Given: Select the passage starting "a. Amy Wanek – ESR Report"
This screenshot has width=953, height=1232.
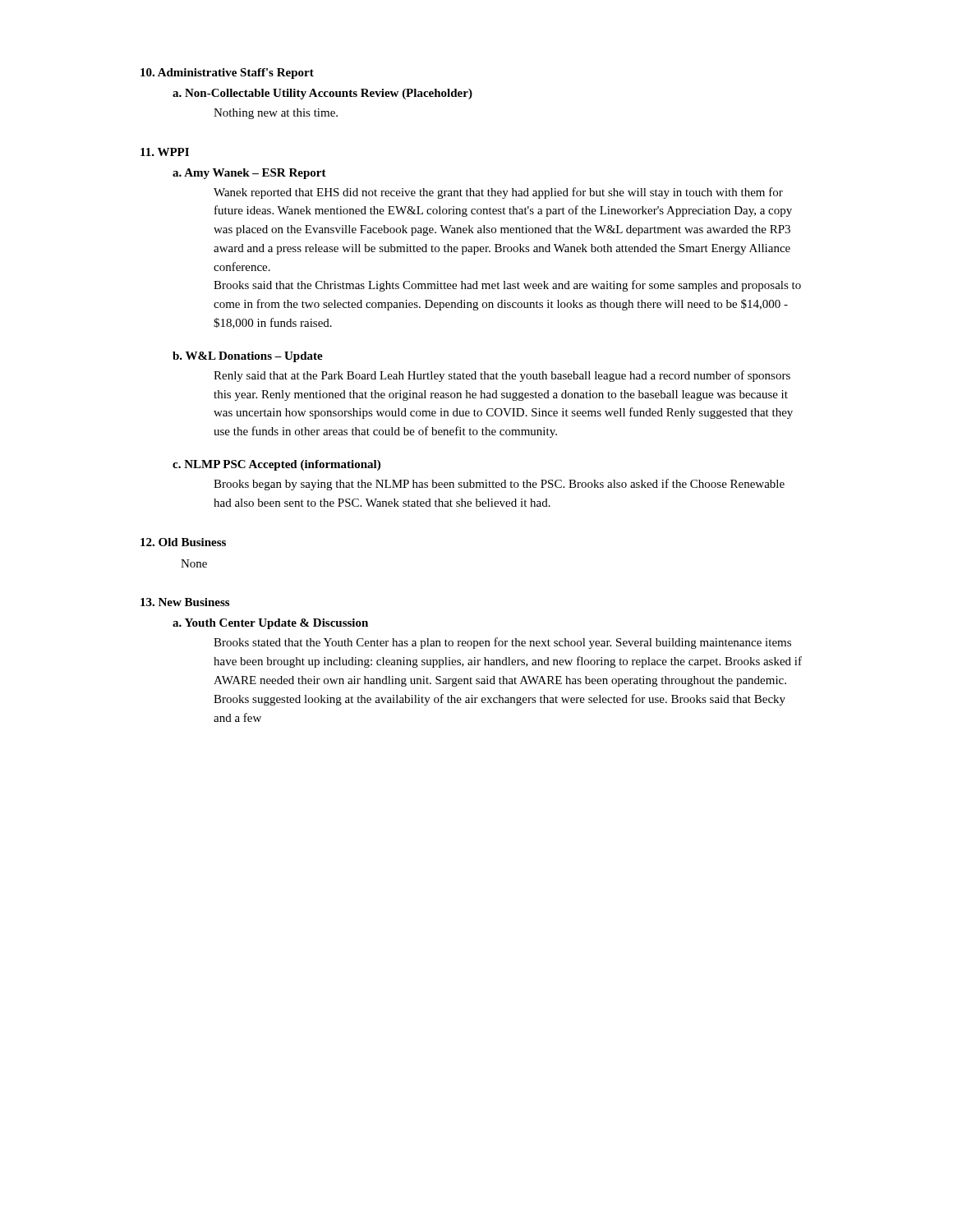Looking at the screenshot, I should [x=249, y=172].
